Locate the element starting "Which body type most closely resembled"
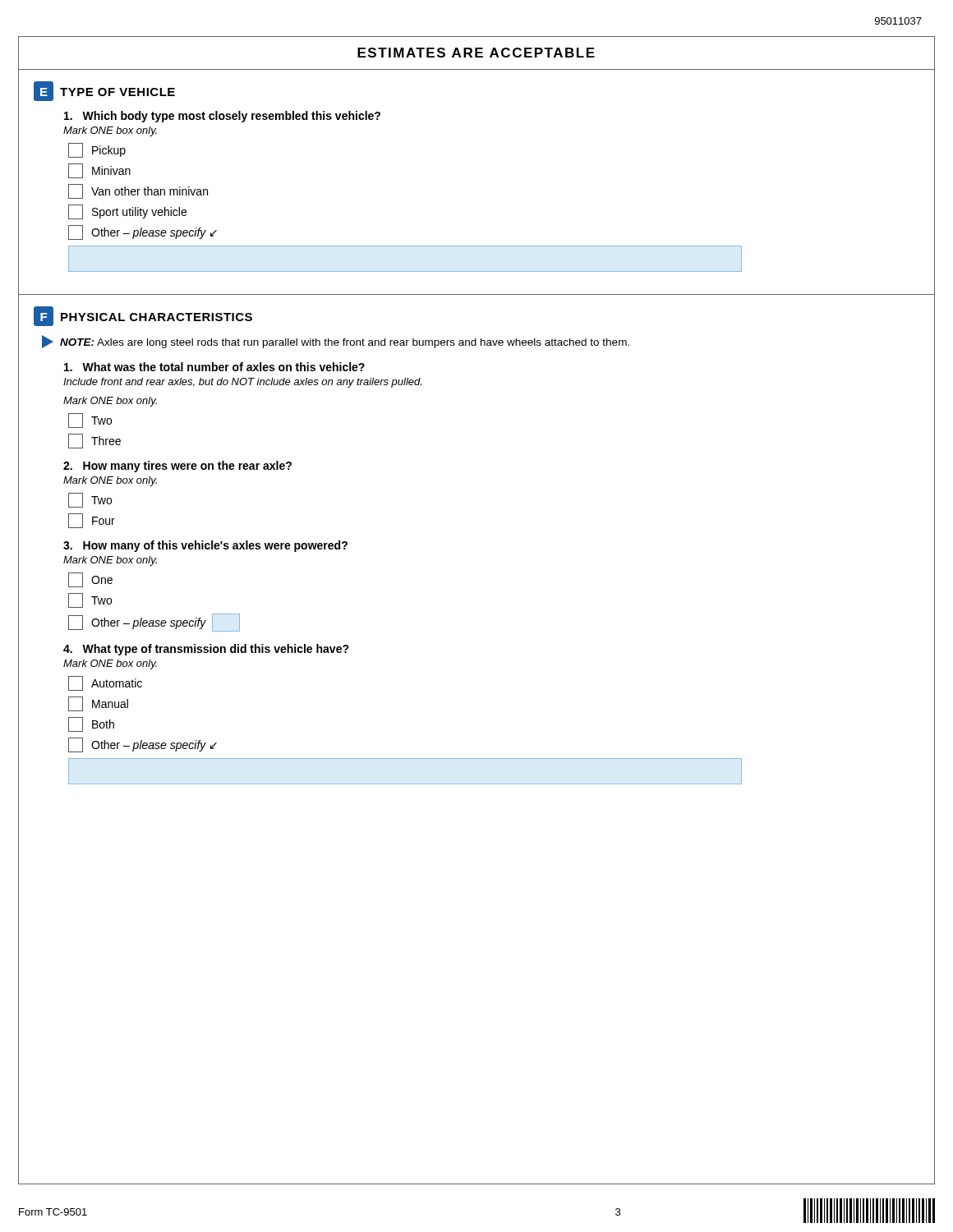The image size is (953, 1232). point(222,117)
